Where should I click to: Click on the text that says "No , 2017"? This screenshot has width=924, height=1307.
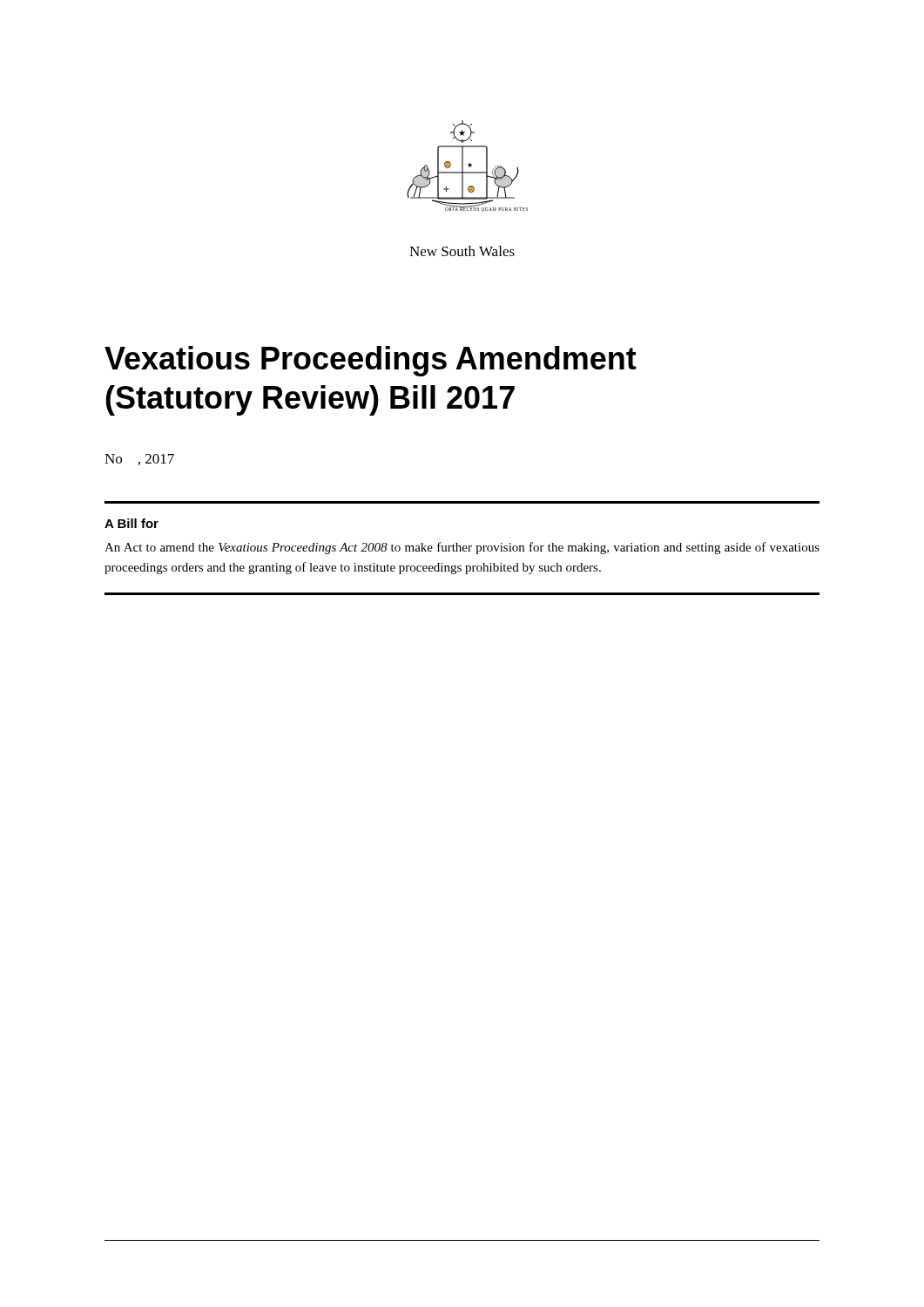coord(139,459)
